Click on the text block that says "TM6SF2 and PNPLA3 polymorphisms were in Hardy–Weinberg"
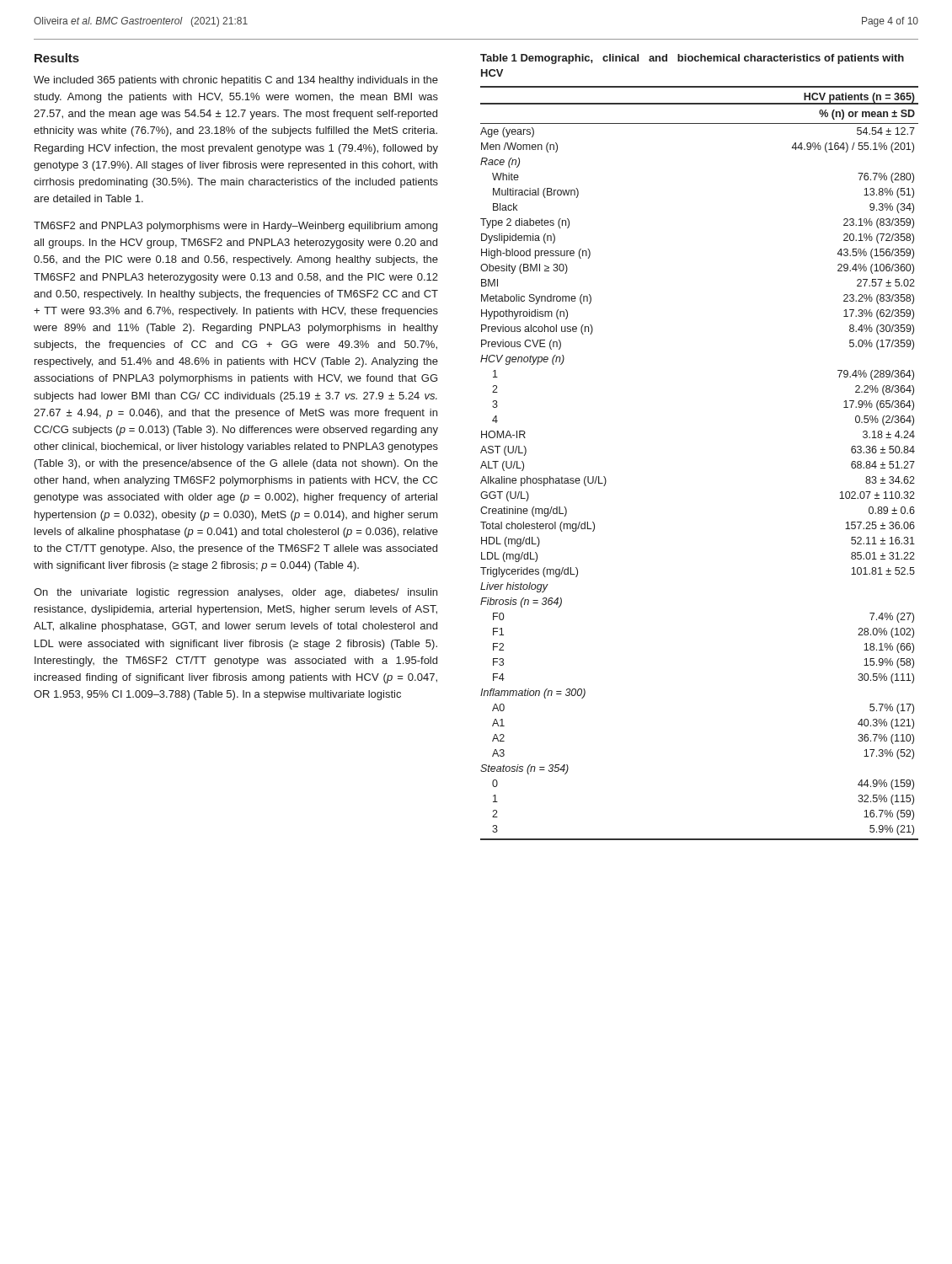This screenshot has width=952, height=1264. tap(236, 395)
